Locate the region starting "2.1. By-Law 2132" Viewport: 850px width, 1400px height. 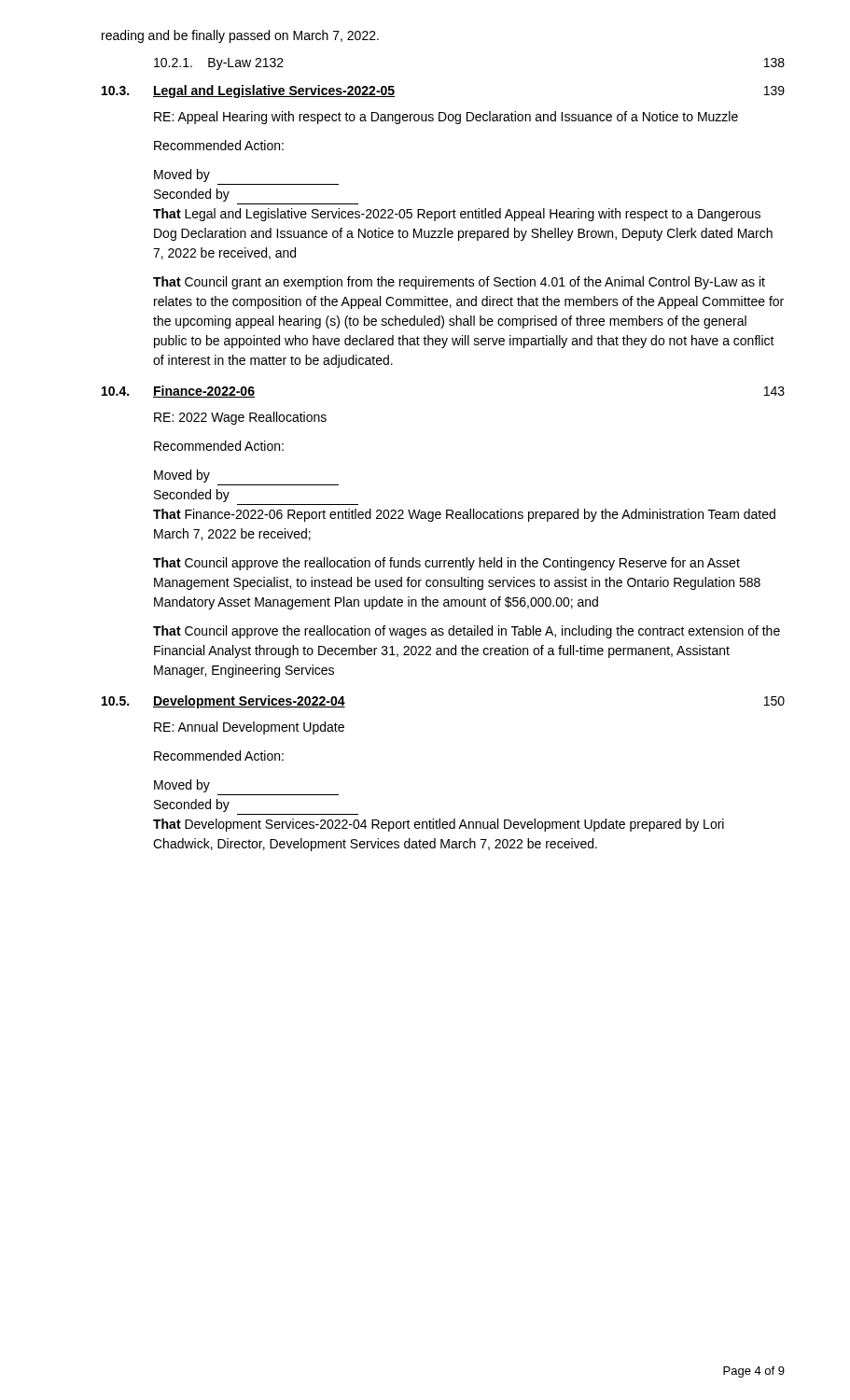pos(175,64)
